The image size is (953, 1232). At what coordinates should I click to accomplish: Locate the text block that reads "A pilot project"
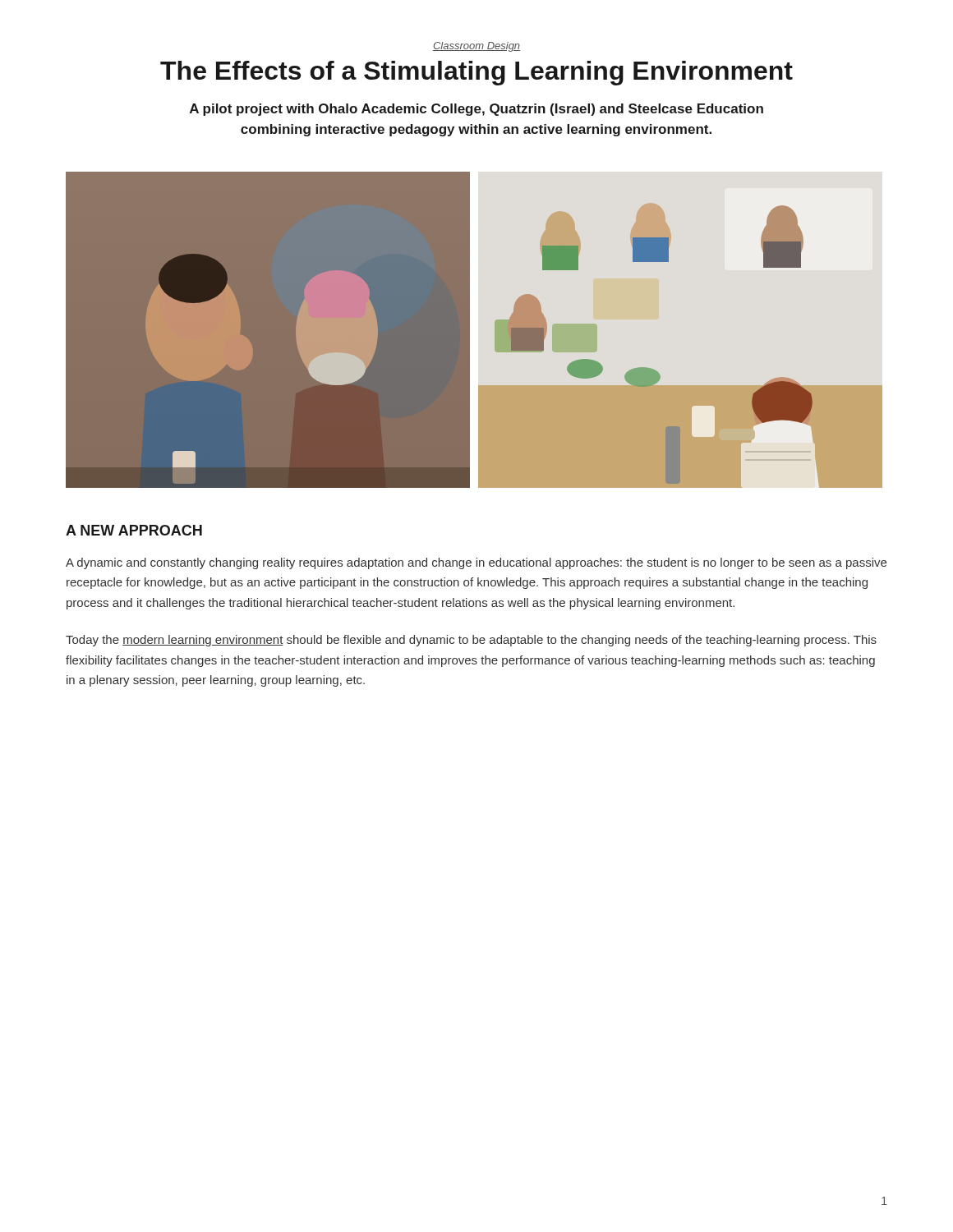coord(476,119)
